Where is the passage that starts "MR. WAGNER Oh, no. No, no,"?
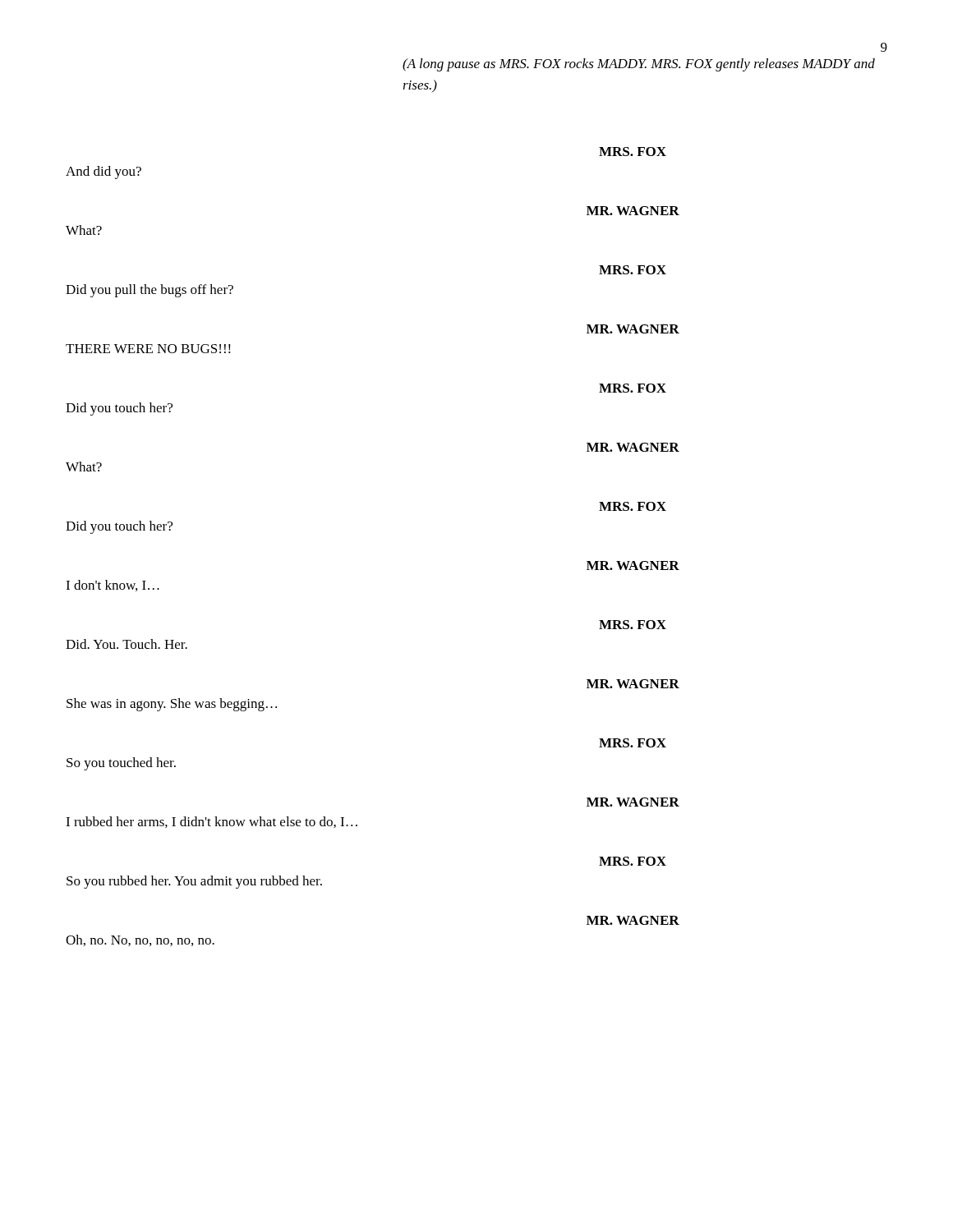 tap(633, 920)
